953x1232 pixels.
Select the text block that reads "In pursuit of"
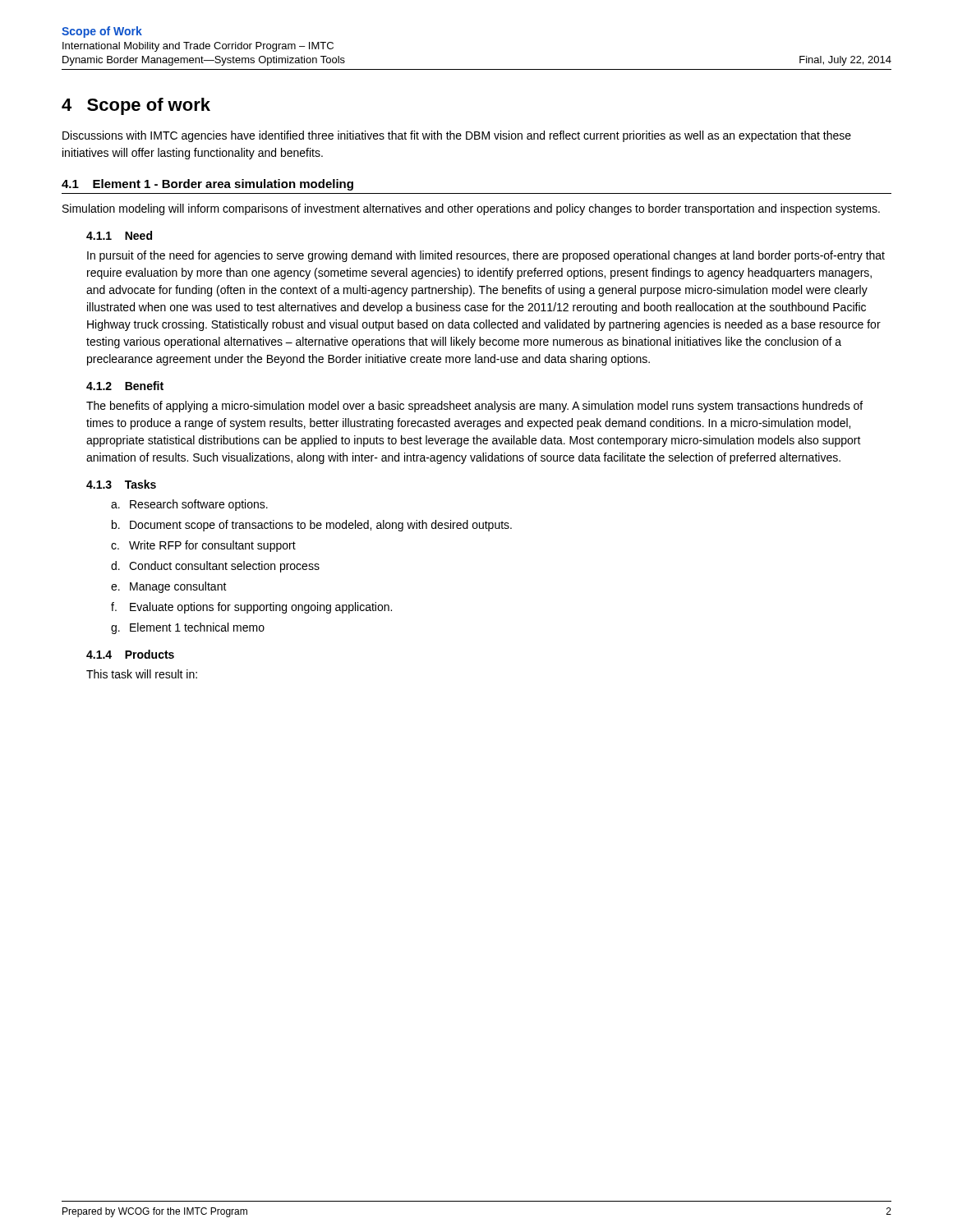click(486, 307)
